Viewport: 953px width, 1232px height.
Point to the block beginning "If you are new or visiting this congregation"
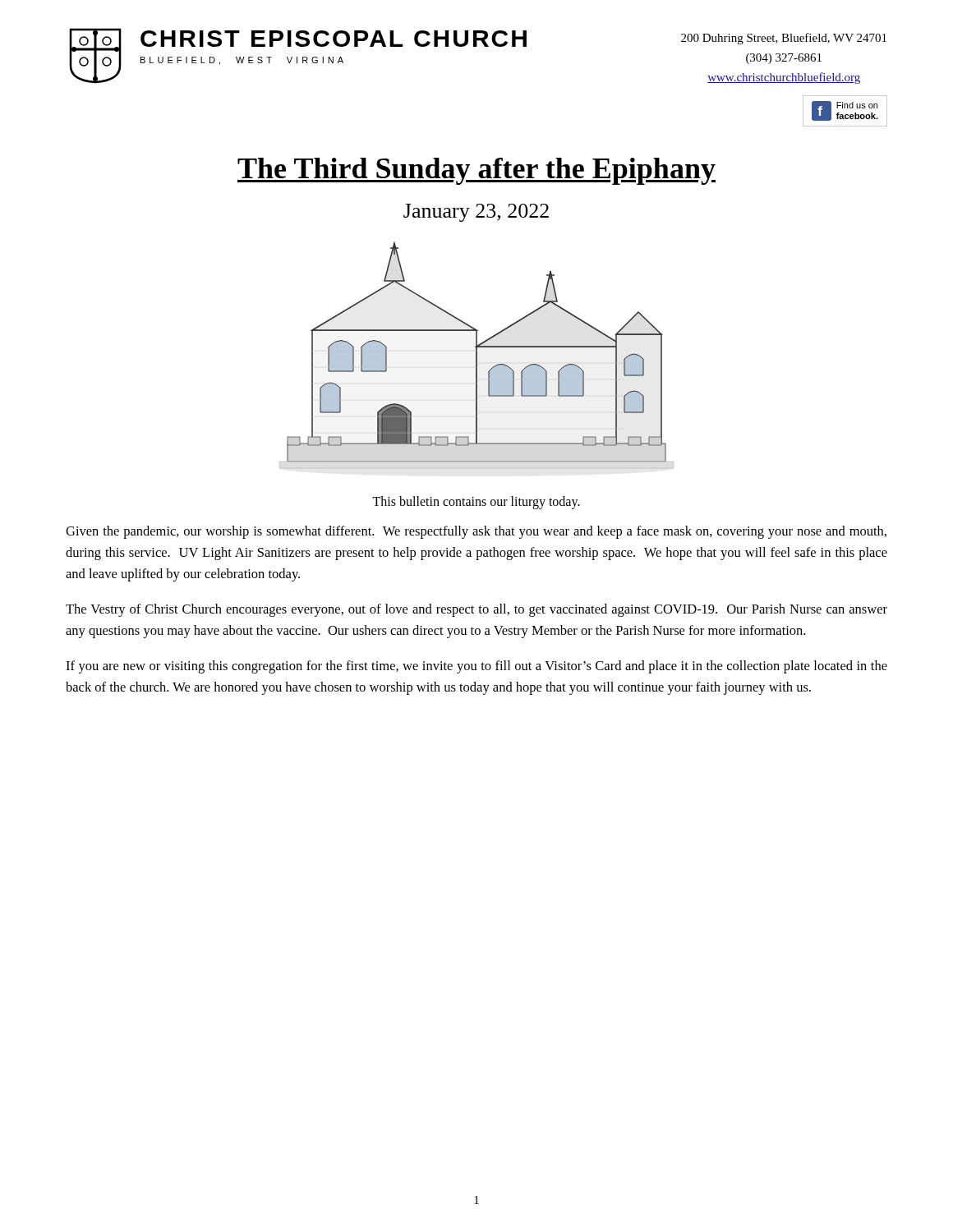coord(476,676)
